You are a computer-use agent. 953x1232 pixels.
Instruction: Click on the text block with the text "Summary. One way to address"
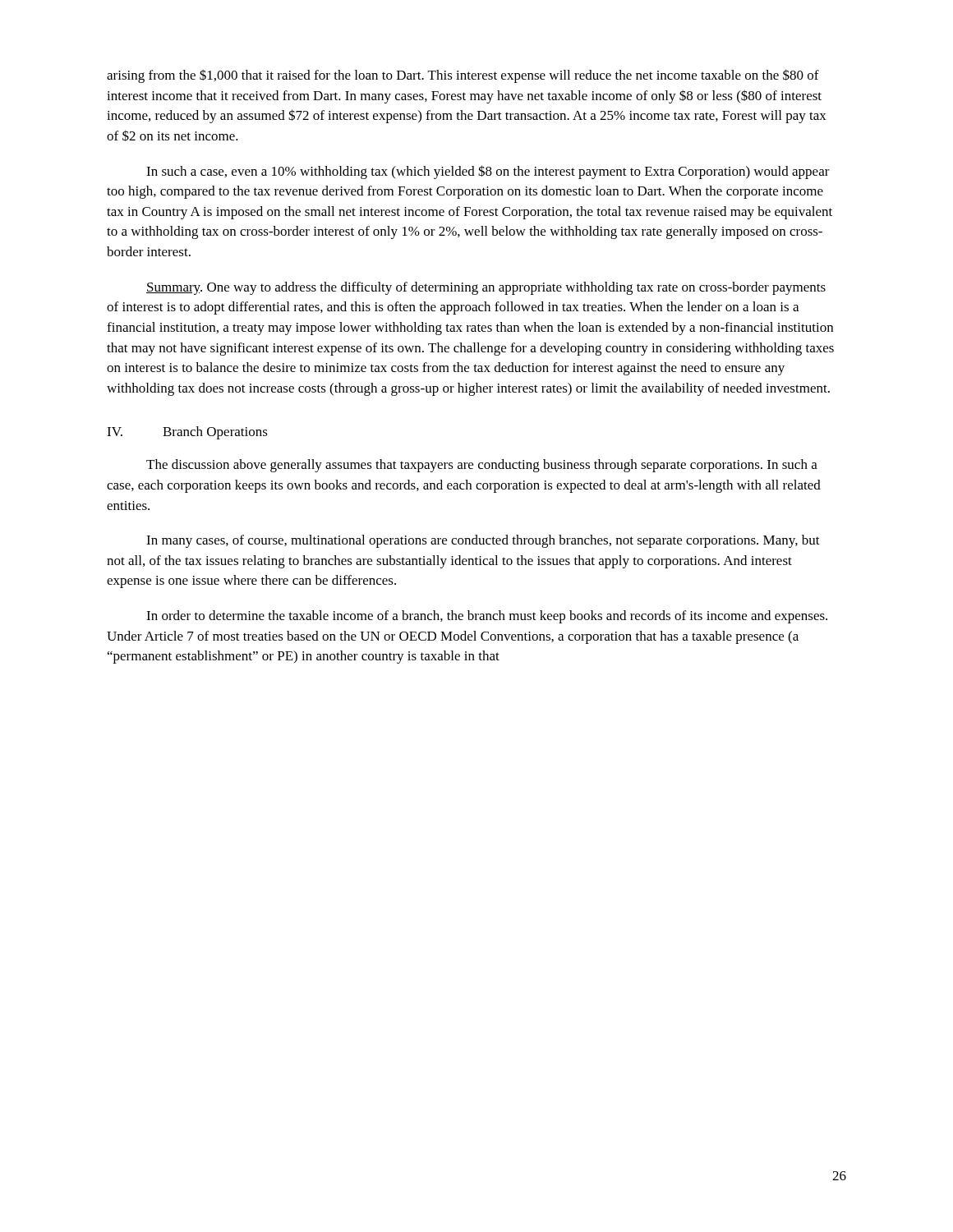click(470, 337)
